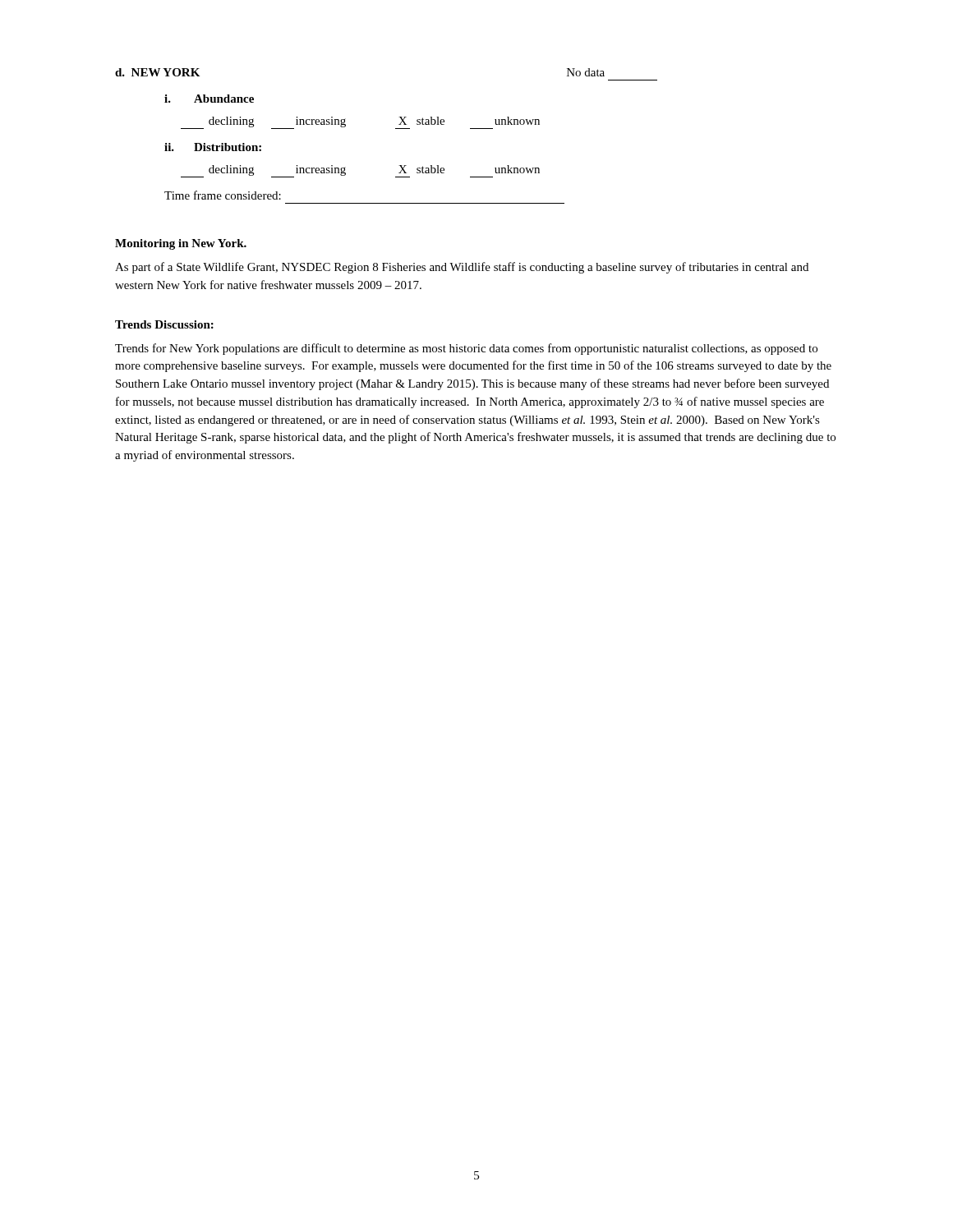Image resolution: width=953 pixels, height=1232 pixels.
Task: Click on the text block that says "Trends for New York populations are difficult"
Action: 476,401
